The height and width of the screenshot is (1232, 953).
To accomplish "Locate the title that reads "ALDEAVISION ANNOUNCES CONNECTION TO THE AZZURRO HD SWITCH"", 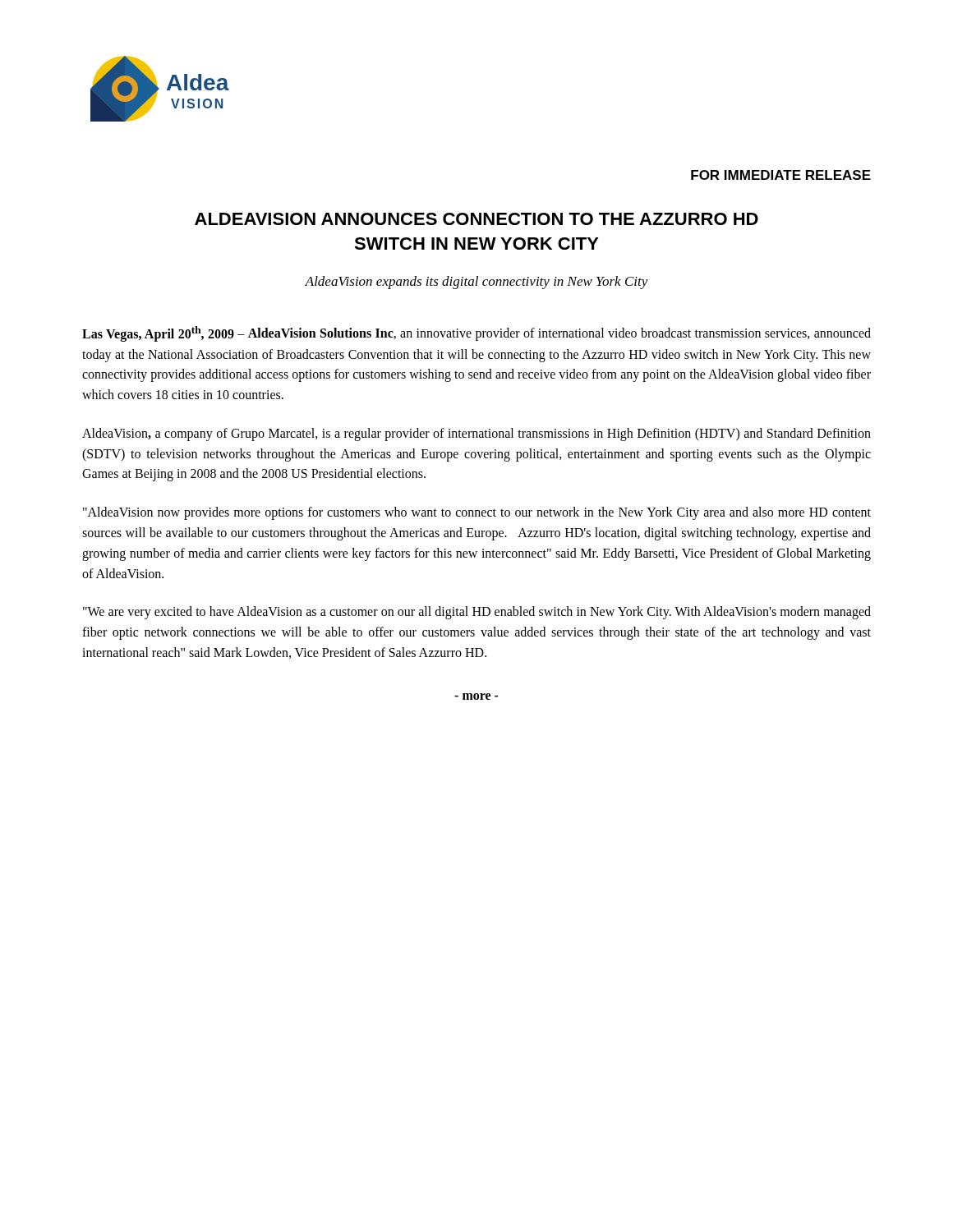I will coord(476,231).
